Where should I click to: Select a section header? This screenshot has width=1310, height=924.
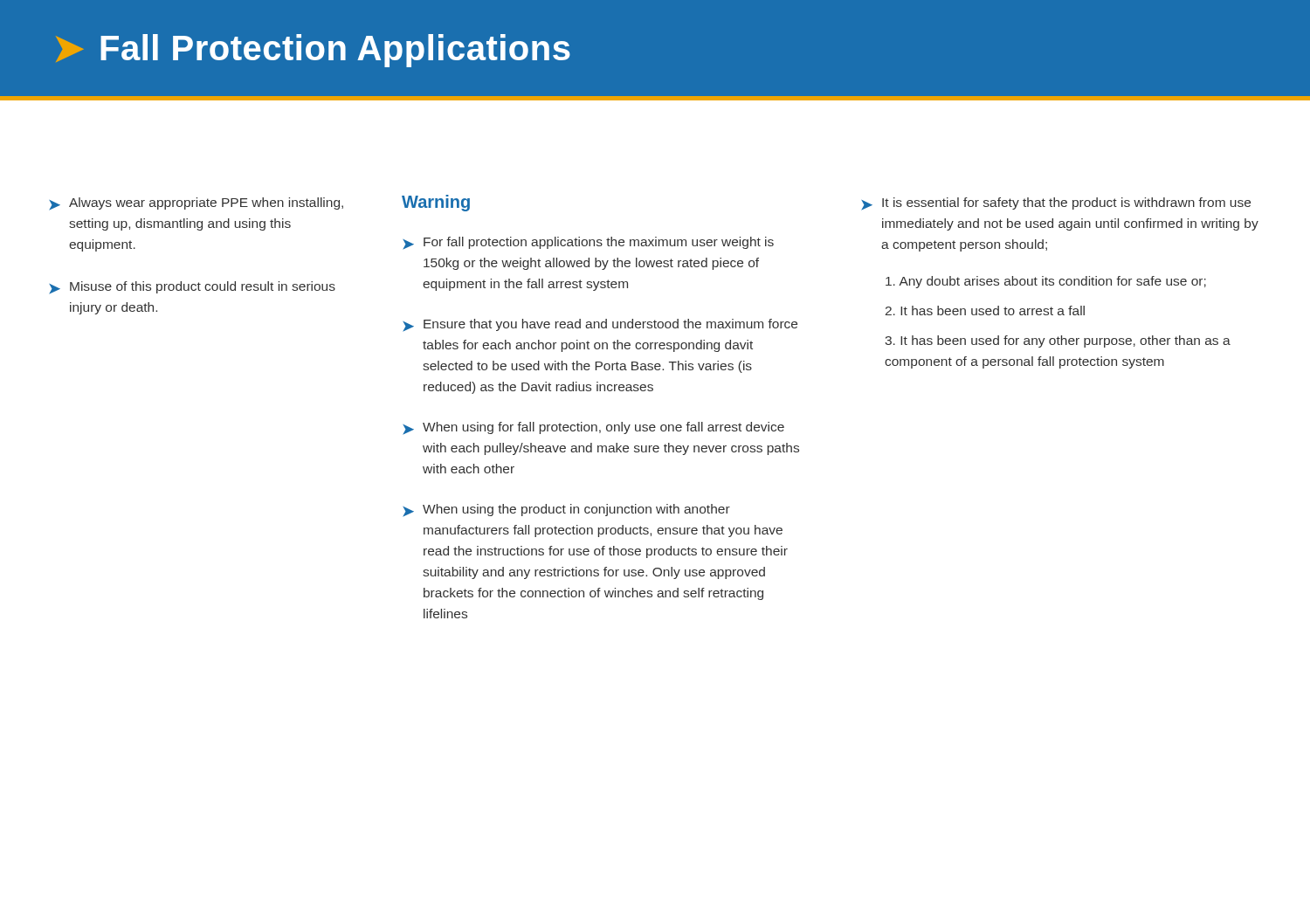[436, 202]
